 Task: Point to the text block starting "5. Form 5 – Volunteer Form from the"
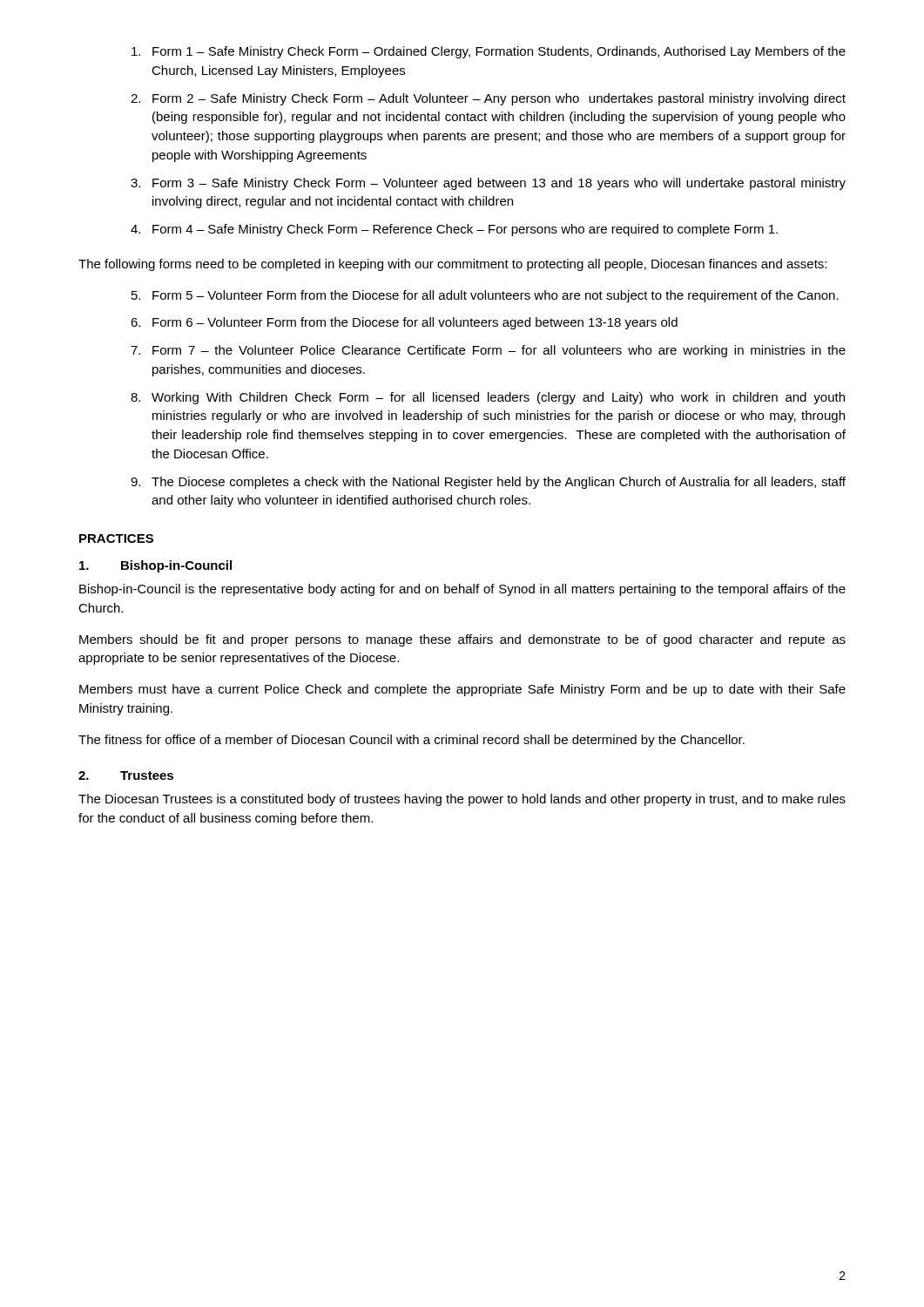(x=488, y=295)
